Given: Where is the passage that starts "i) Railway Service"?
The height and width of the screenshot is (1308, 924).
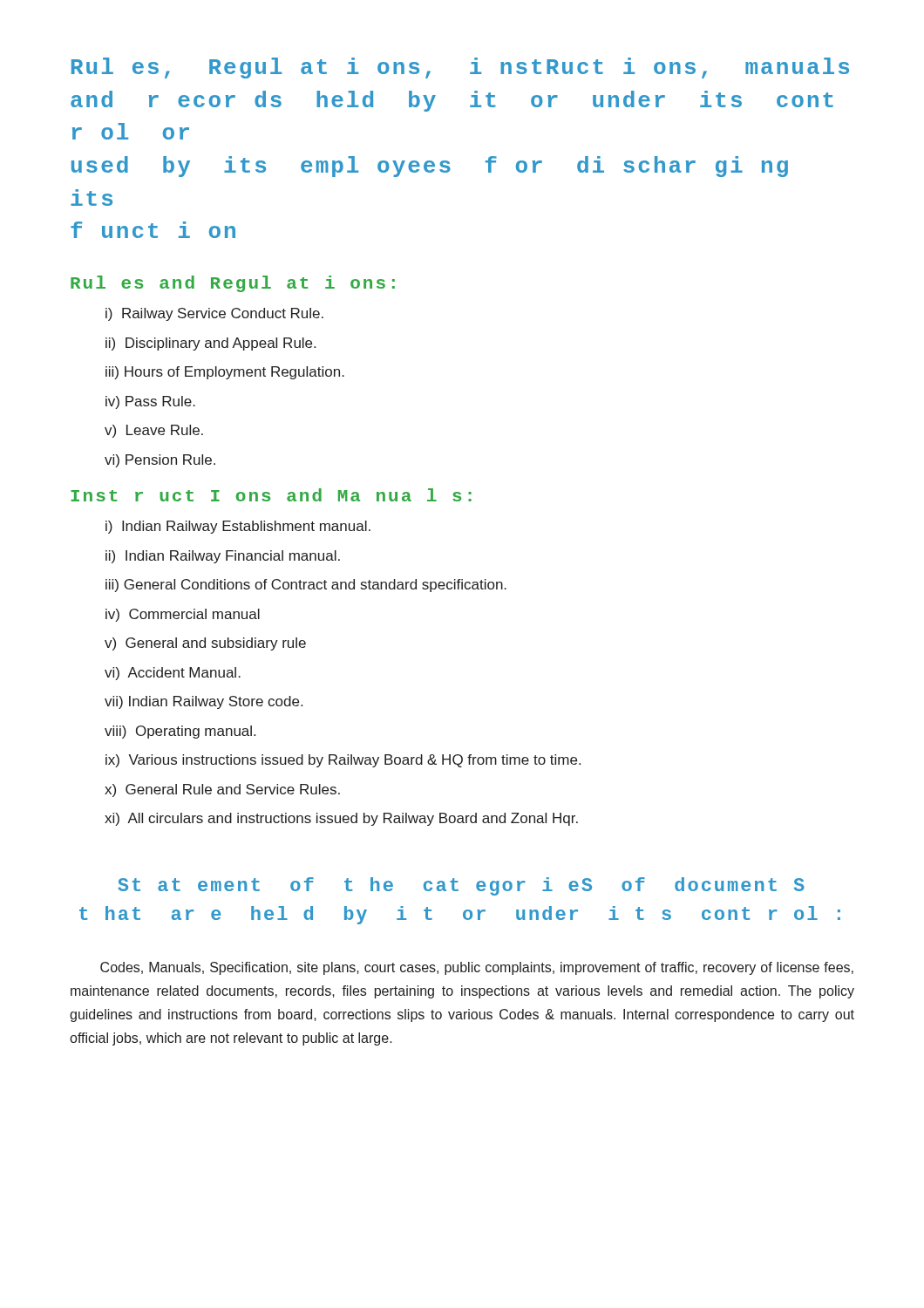Looking at the screenshot, I should (x=215, y=314).
